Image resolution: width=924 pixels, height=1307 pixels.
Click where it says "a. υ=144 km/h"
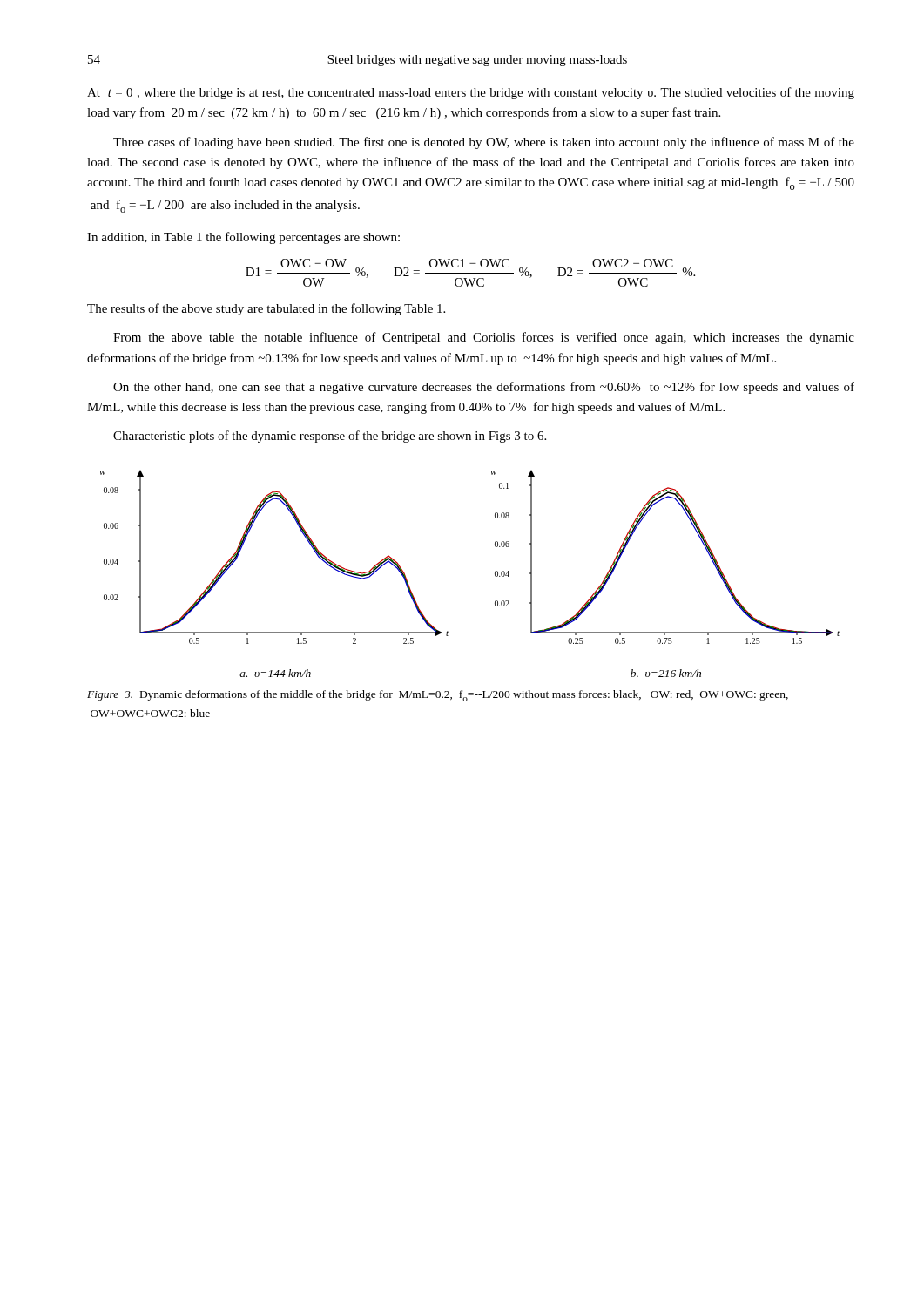coord(275,673)
